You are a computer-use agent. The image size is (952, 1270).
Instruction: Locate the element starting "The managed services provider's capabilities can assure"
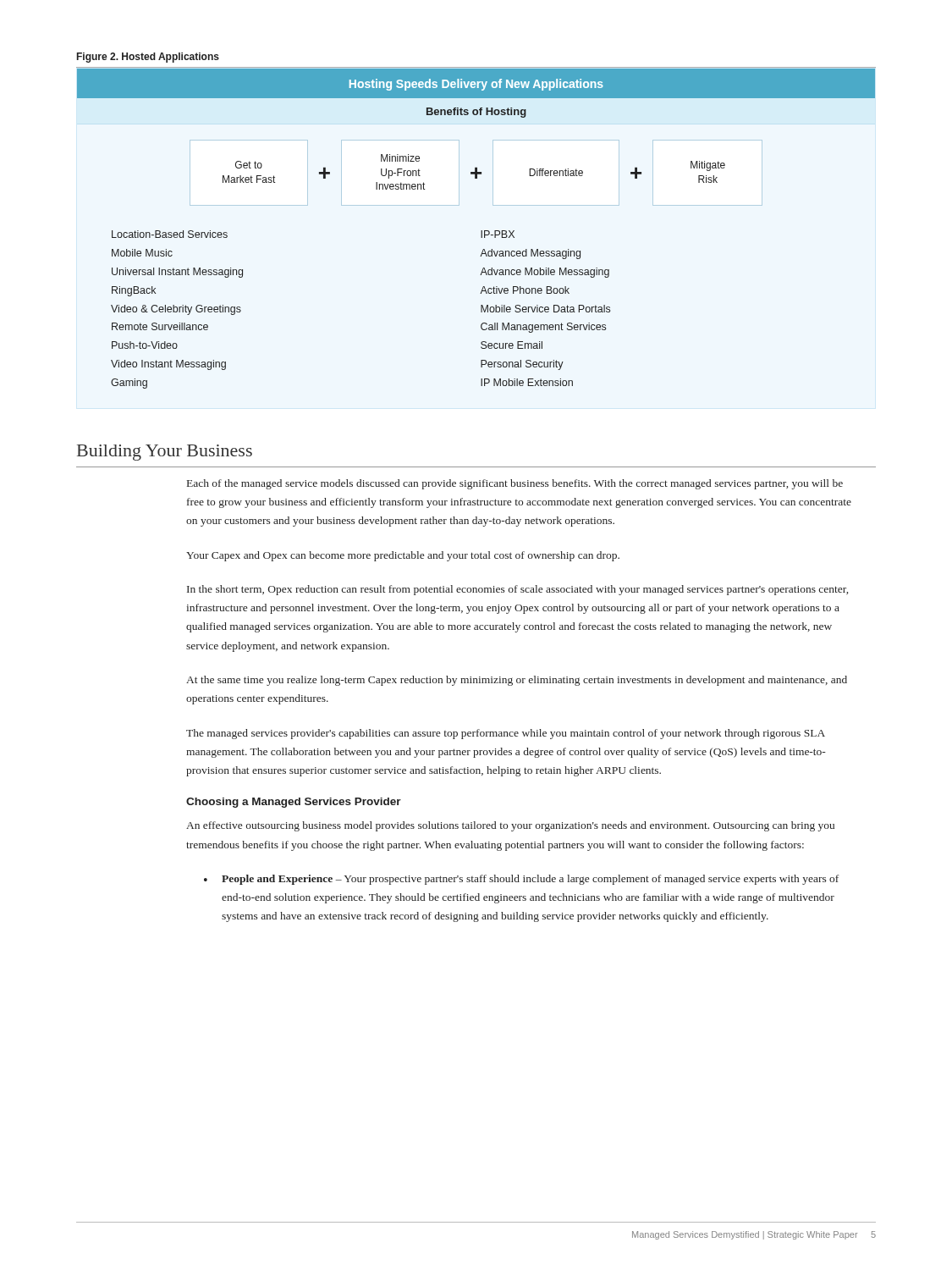point(506,751)
